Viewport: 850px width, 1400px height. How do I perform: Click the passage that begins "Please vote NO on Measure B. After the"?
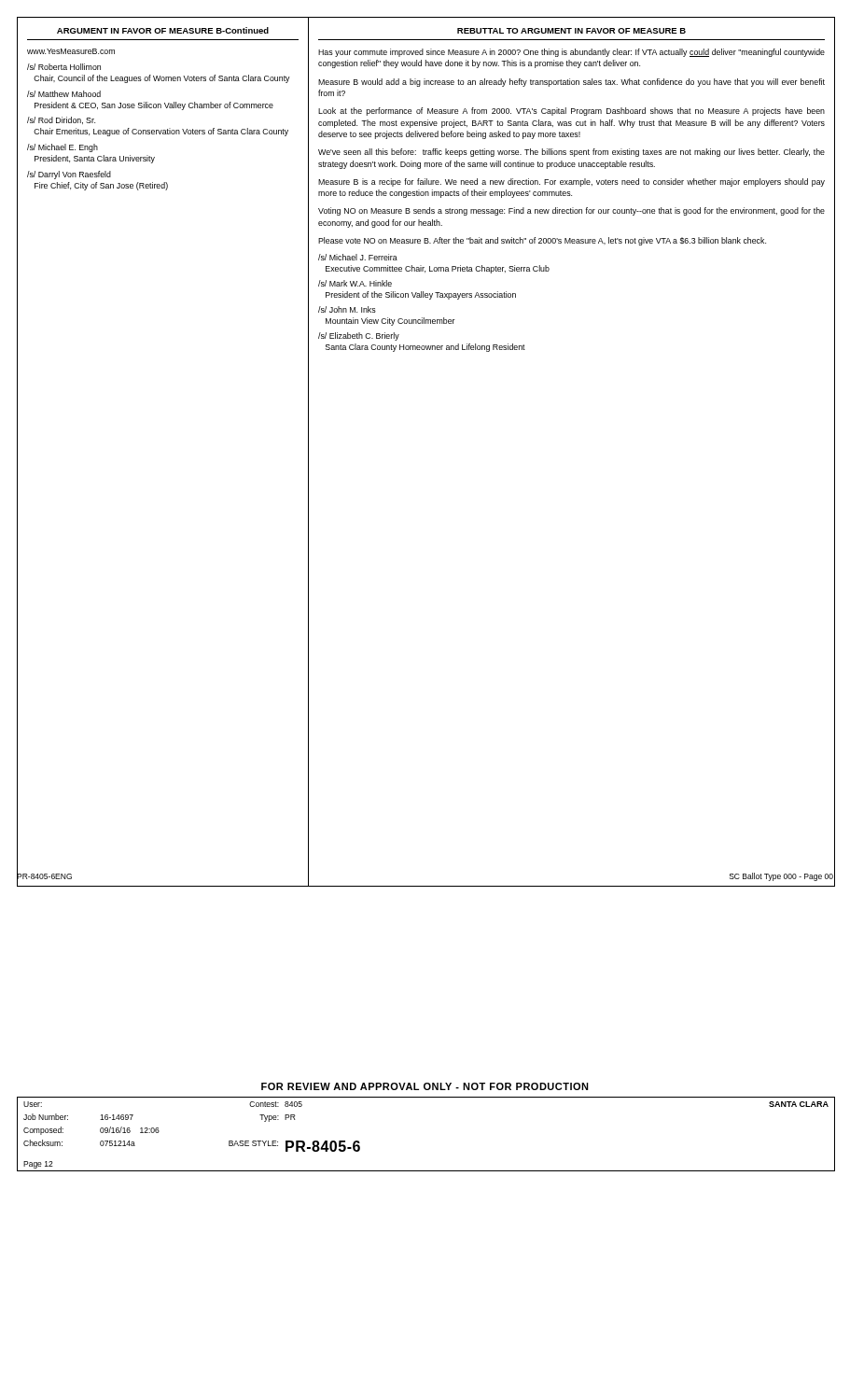click(x=542, y=241)
